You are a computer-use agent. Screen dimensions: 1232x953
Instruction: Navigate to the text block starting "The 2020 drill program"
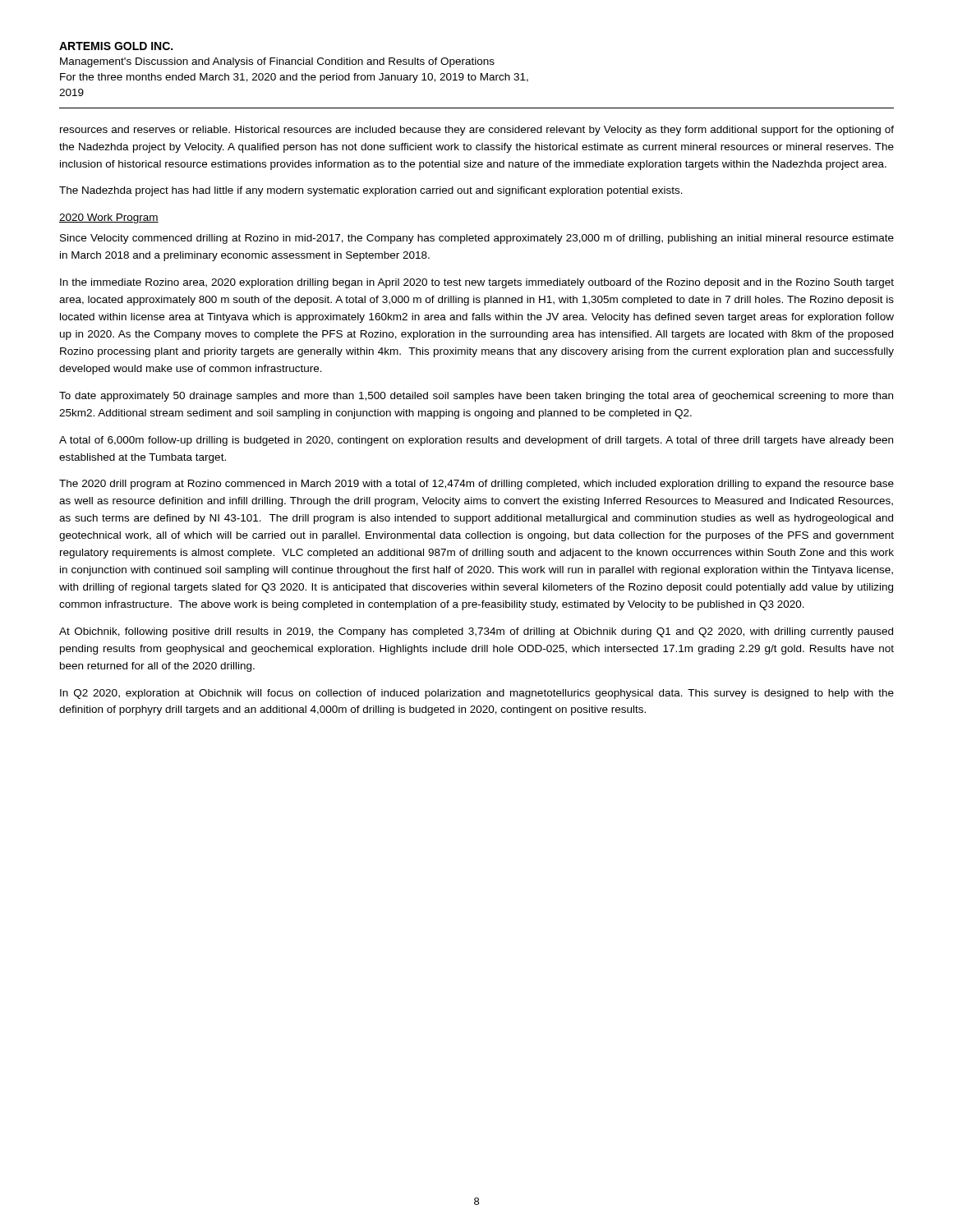point(476,544)
